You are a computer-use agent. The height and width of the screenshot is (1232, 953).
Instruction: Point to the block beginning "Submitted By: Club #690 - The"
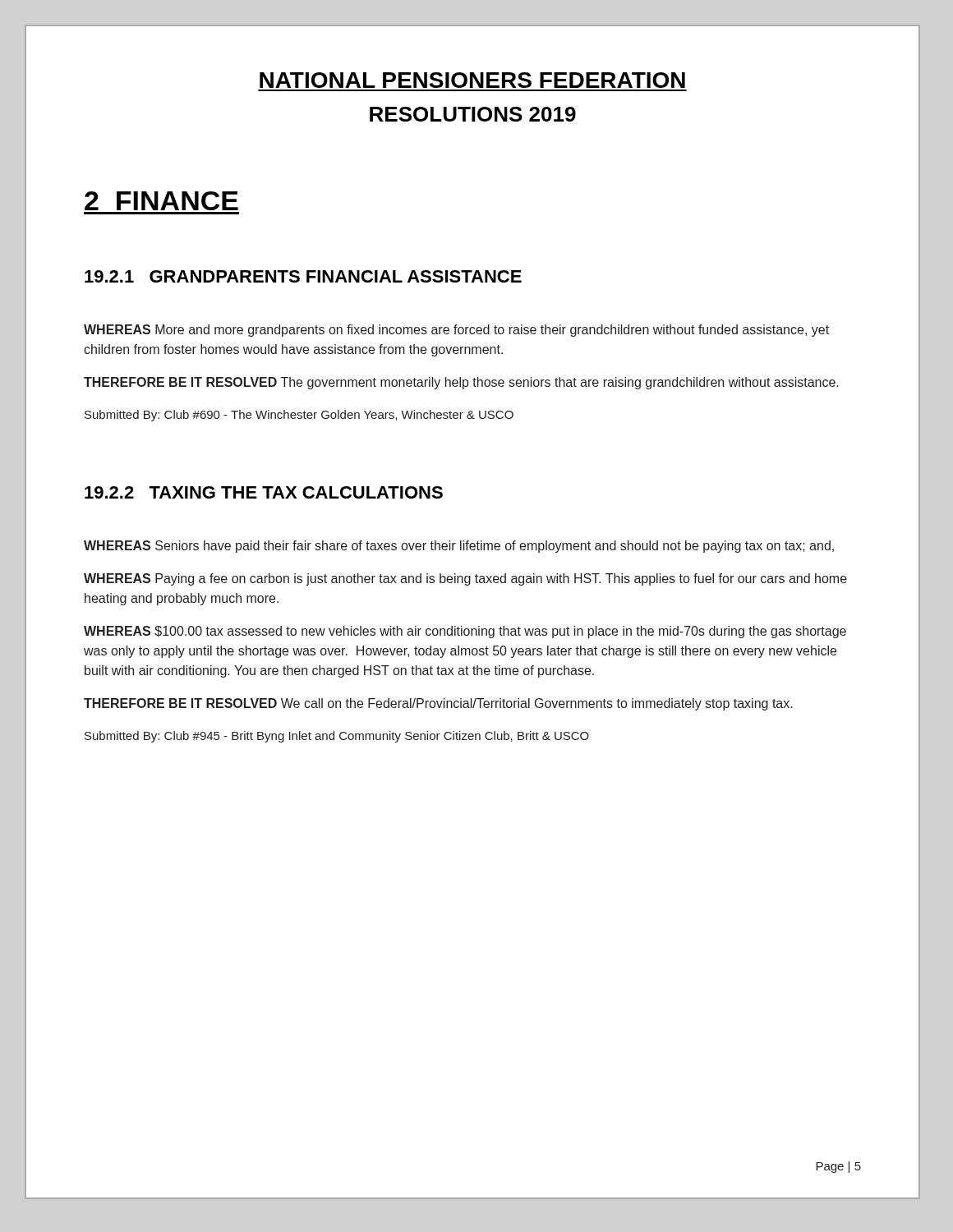299,414
